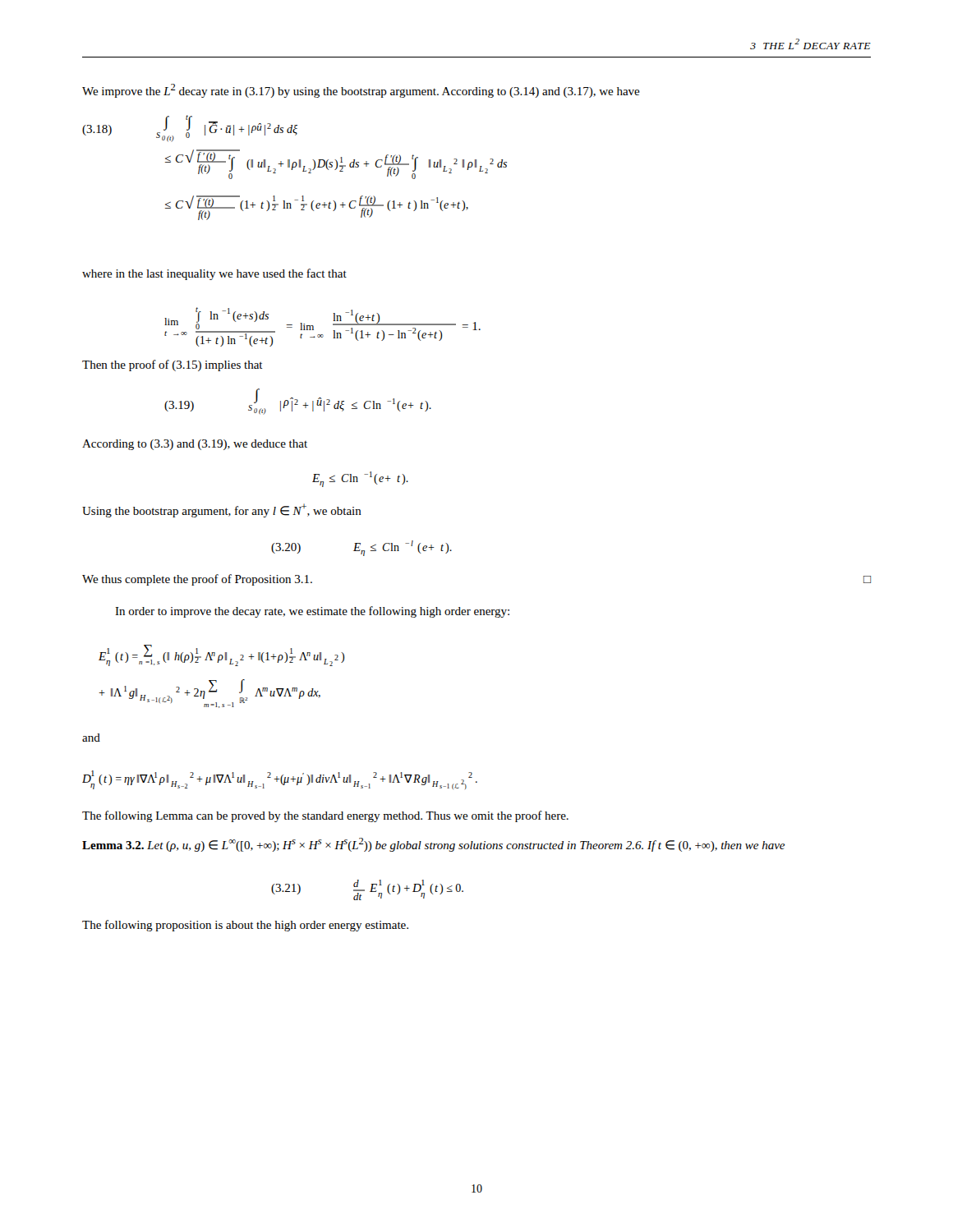The width and height of the screenshot is (953, 1232).
Task: Where is the passage that starts "Using the bootstrap"?
Action: coord(222,509)
